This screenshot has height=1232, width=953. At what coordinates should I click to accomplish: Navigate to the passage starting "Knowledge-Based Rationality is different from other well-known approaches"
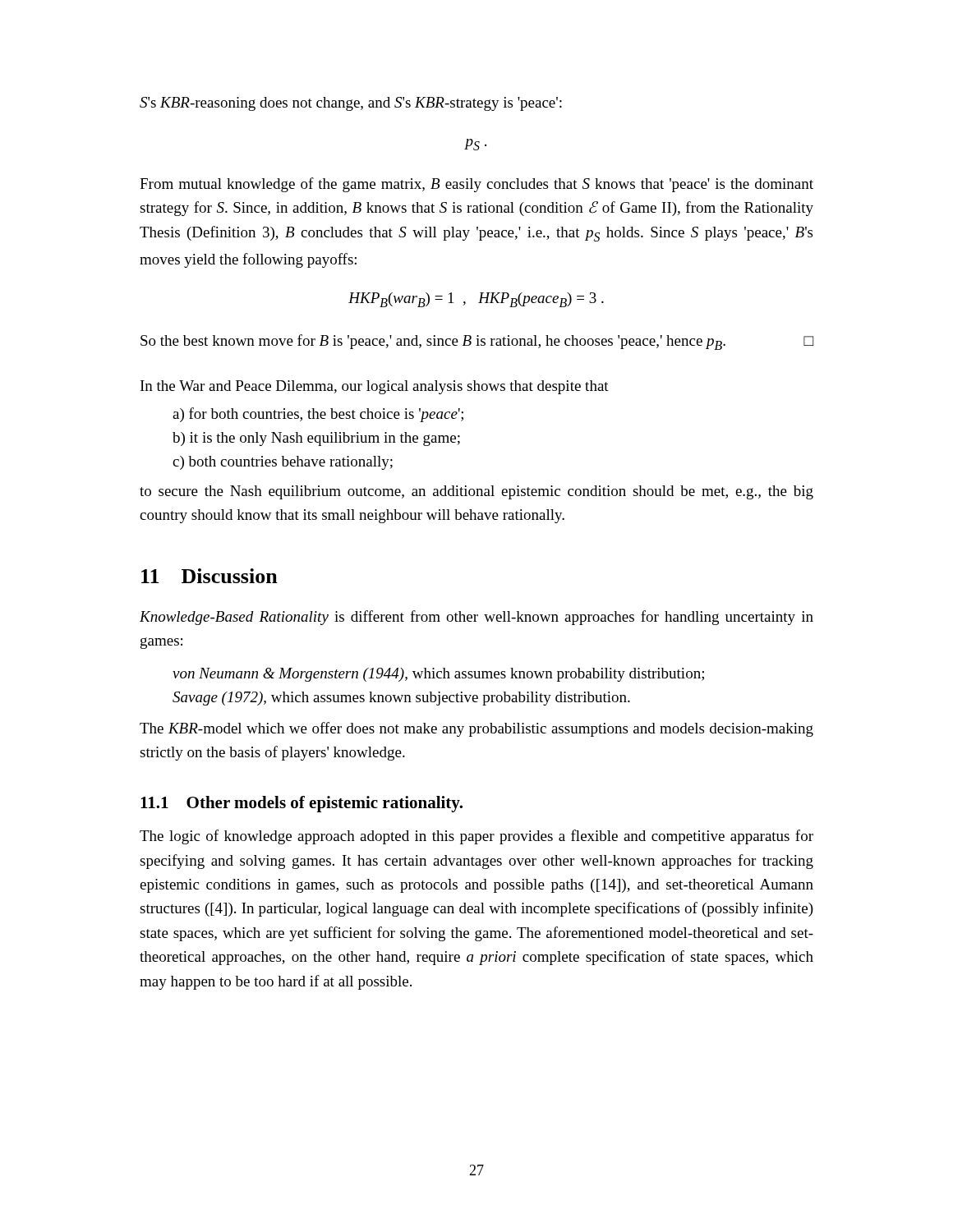[x=476, y=628]
